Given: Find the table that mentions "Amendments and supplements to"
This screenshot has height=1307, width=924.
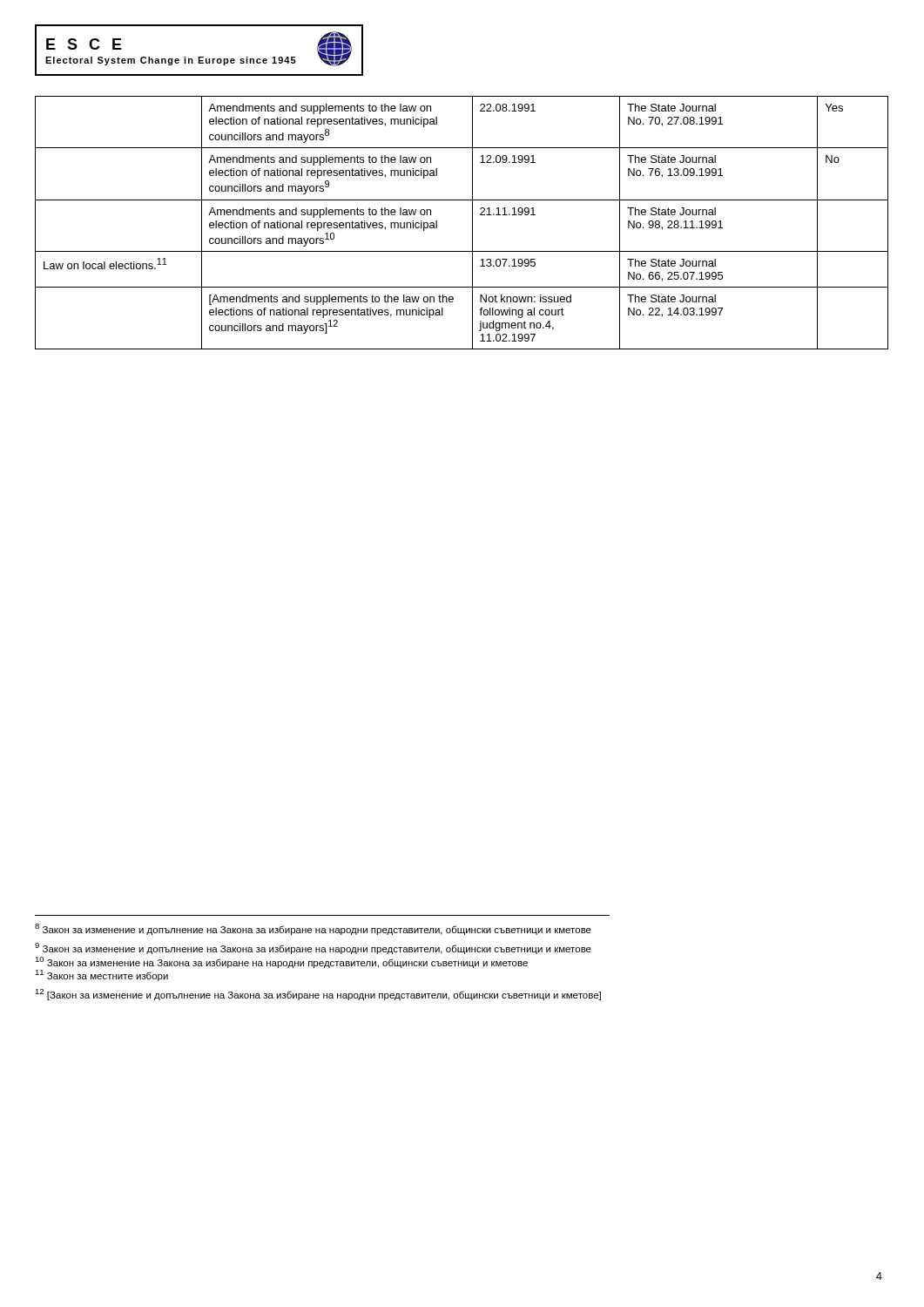Looking at the screenshot, I should [x=462, y=223].
